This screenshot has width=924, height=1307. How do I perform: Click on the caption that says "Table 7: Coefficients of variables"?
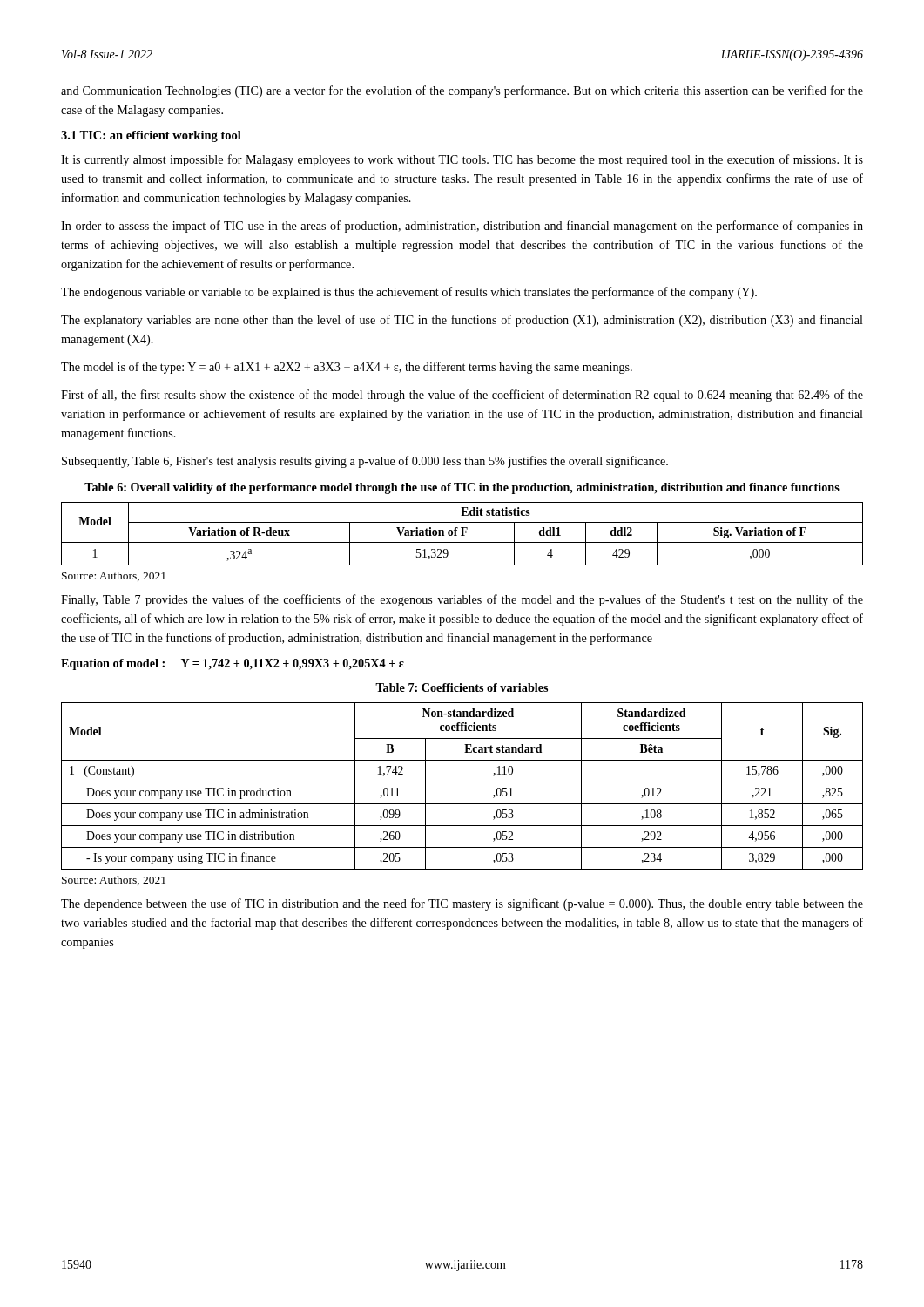point(462,688)
